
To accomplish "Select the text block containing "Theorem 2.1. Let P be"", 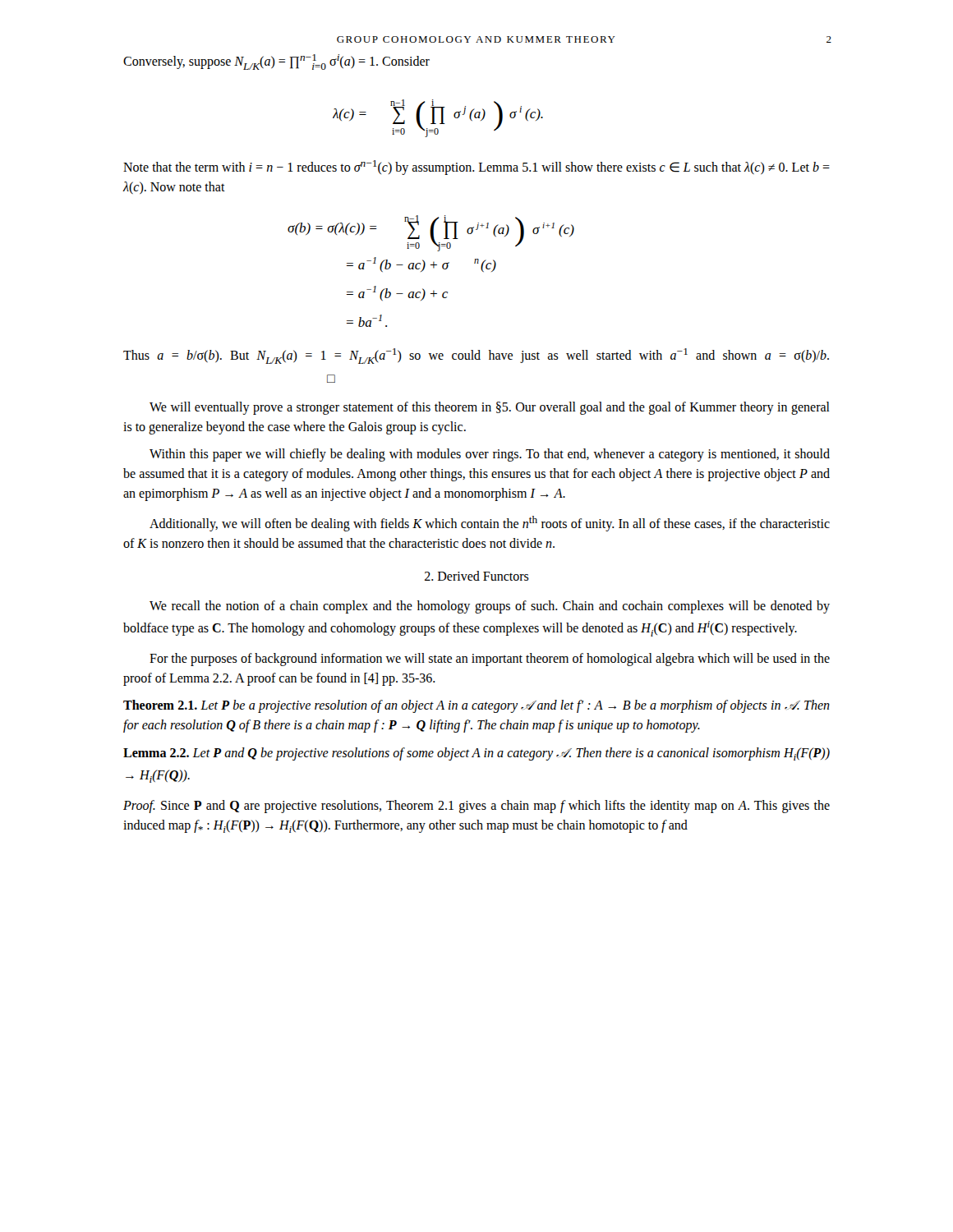I will coord(476,715).
